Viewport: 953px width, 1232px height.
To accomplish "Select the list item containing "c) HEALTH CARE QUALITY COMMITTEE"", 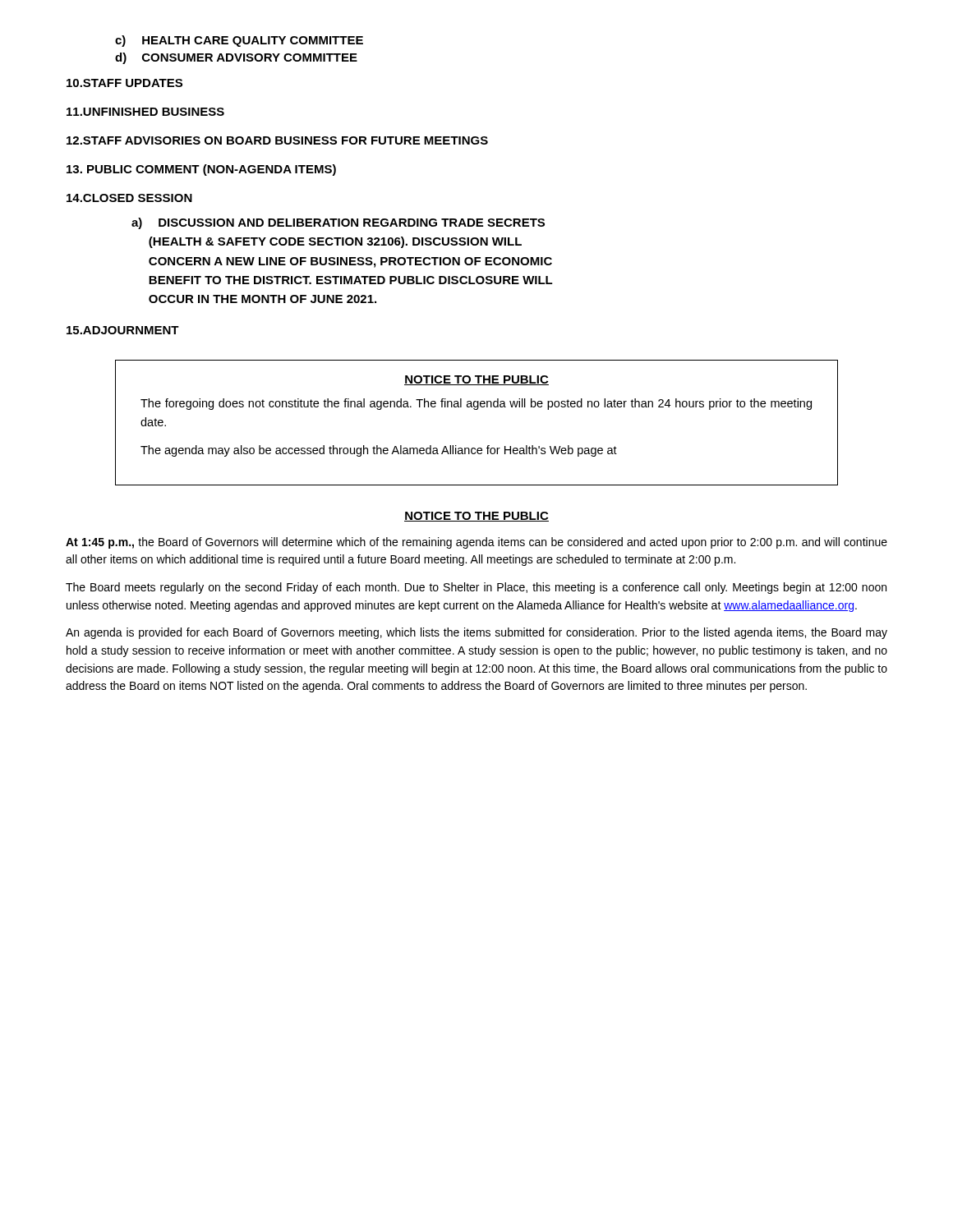I will click(x=239, y=40).
